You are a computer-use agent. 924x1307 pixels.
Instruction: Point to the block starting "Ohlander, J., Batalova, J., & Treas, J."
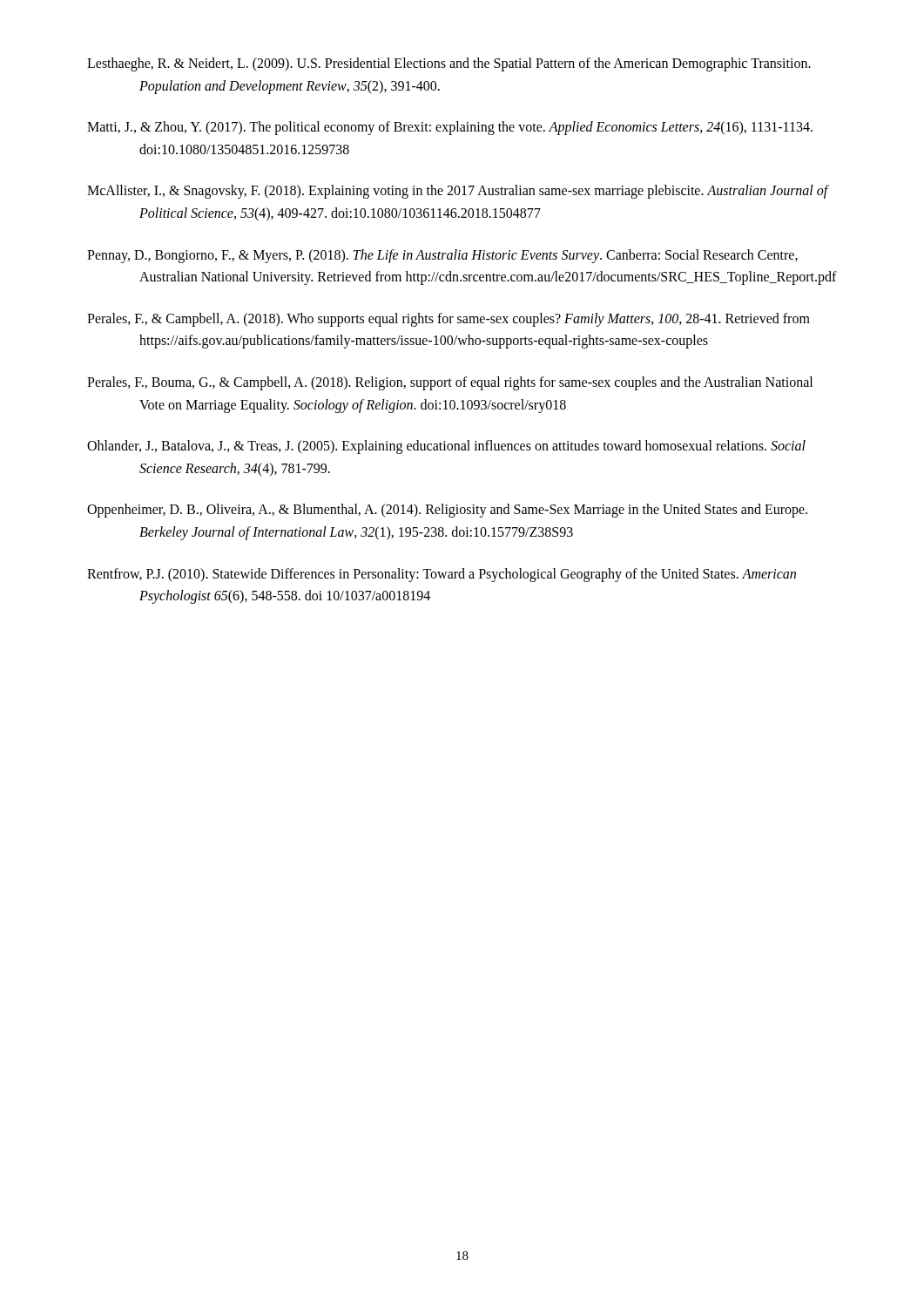point(446,457)
